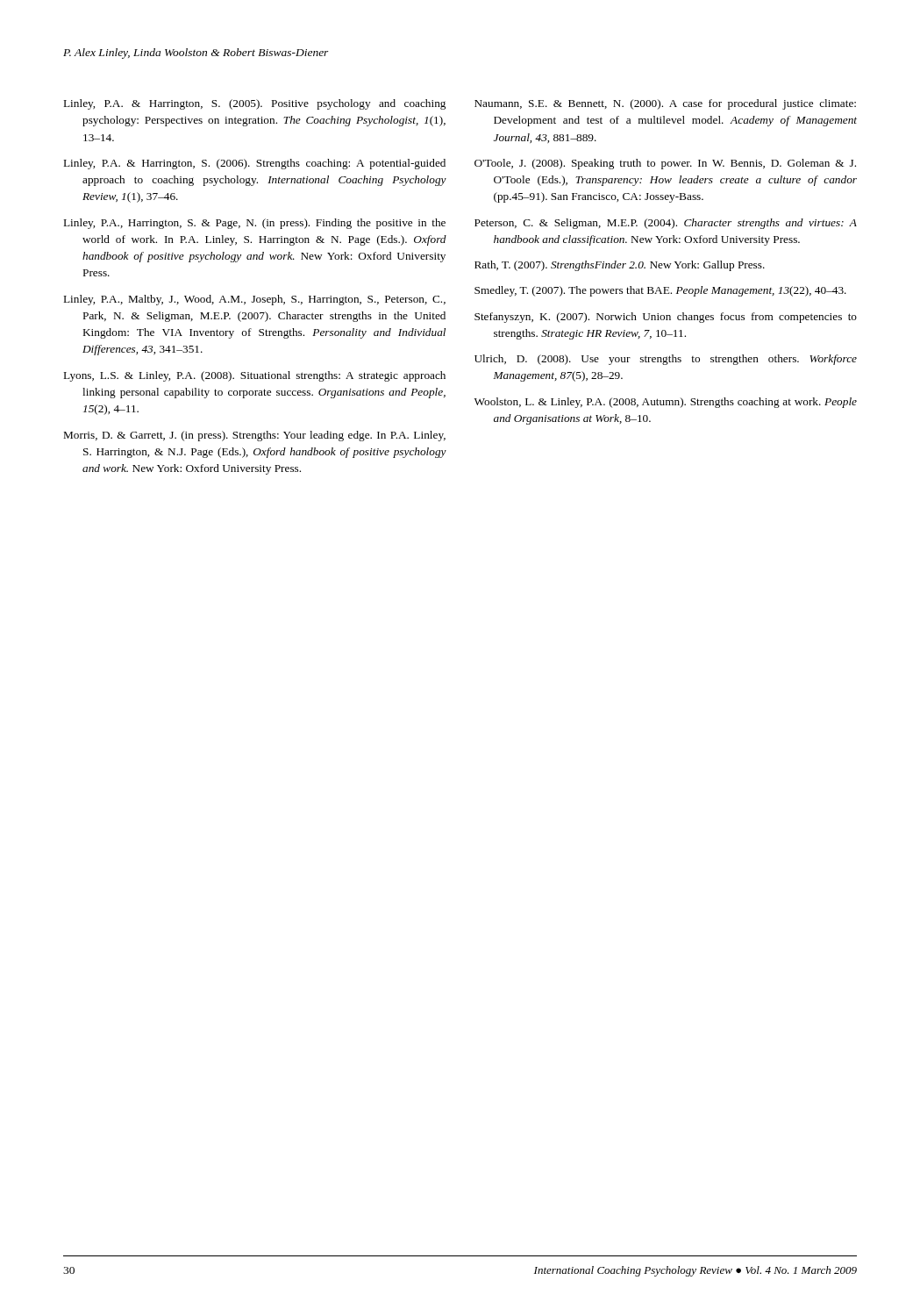Navigate to the text block starting "Woolston, L. & Linley, P.A."

coord(665,410)
